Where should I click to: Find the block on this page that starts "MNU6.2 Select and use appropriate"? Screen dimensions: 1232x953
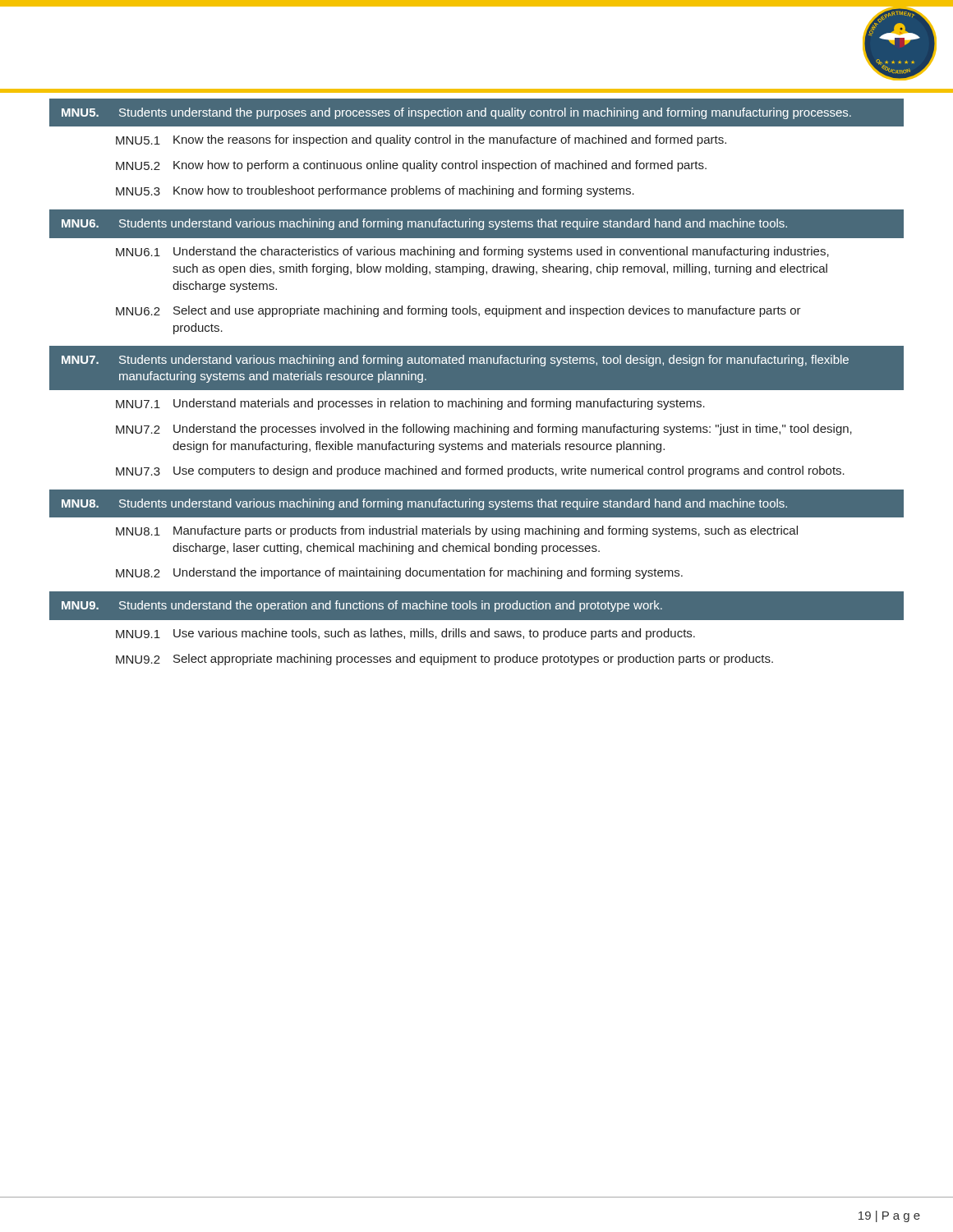point(509,318)
